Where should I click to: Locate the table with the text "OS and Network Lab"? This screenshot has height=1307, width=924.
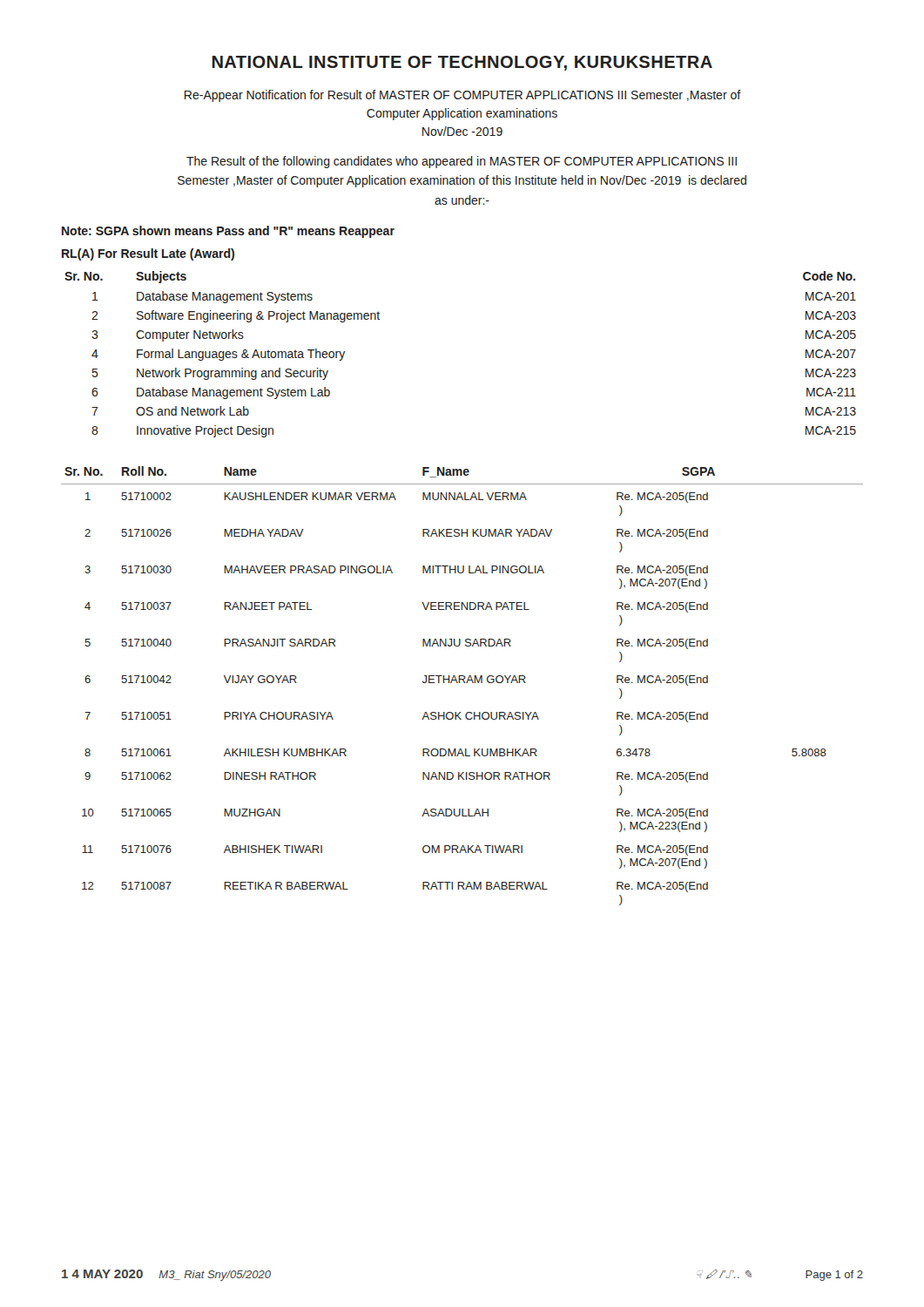[462, 354]
